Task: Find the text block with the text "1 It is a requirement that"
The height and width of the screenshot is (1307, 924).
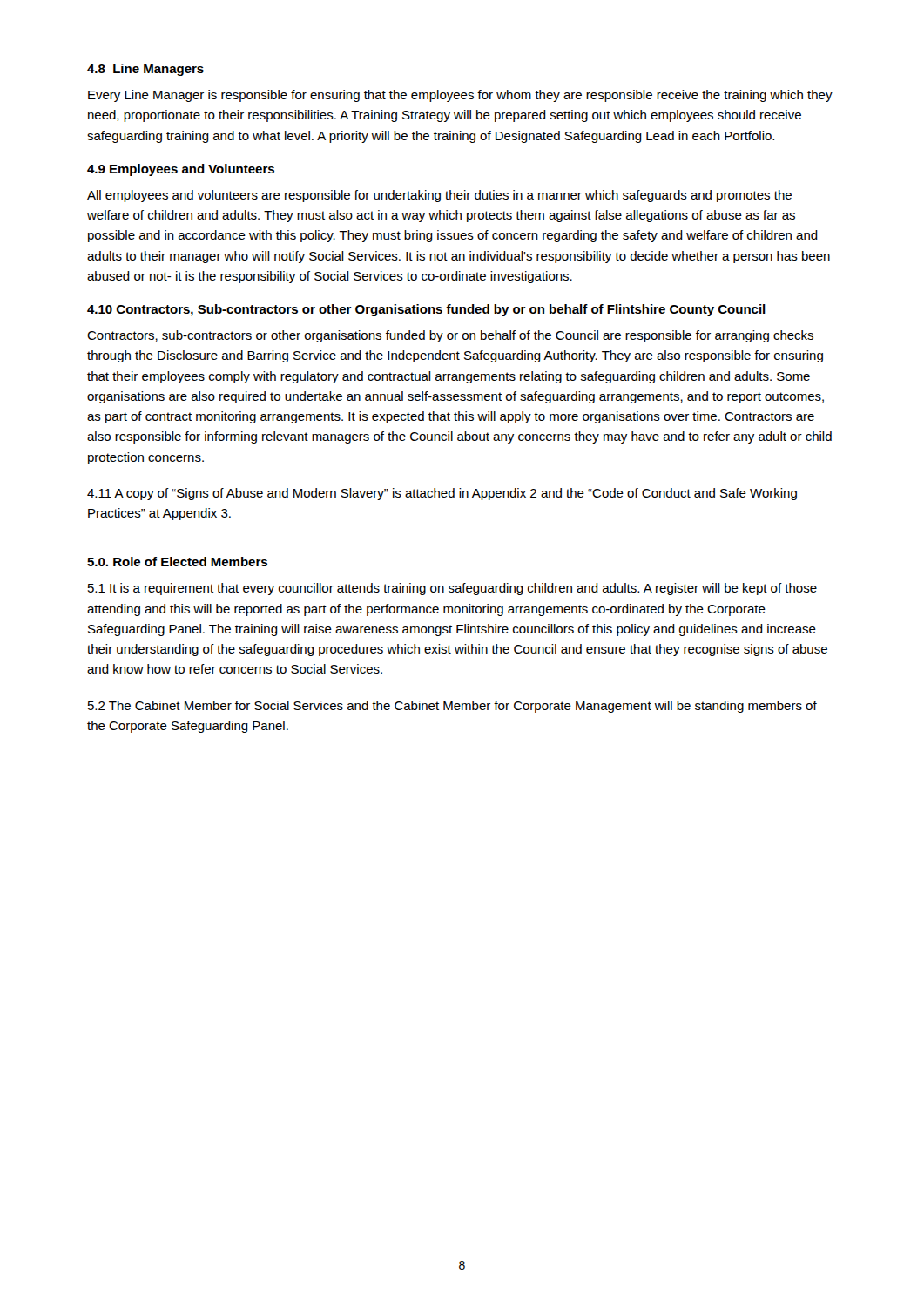Action: (x=457, y=628)
